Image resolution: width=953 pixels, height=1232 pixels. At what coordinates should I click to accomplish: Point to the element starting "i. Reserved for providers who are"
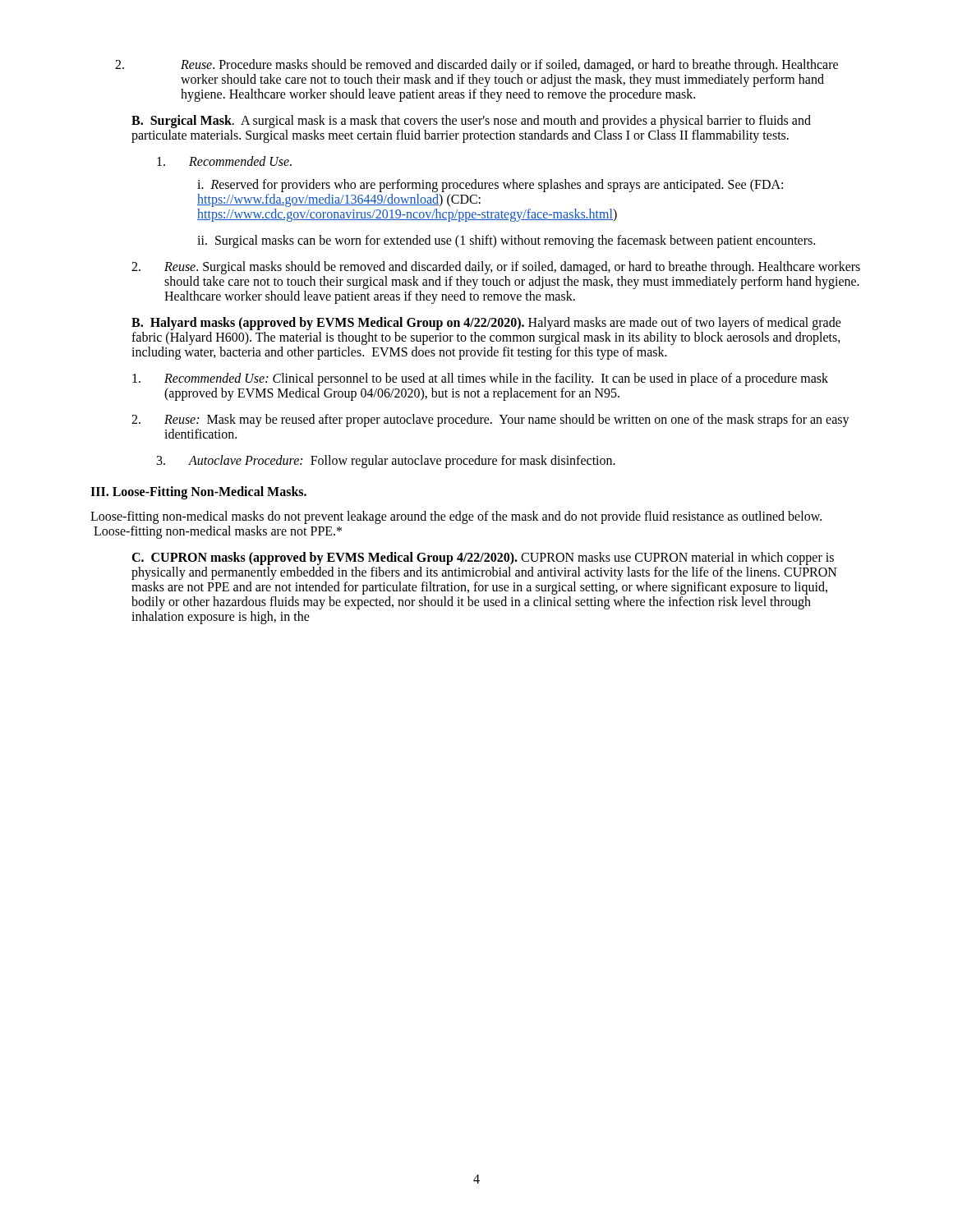tap(491, 199)
